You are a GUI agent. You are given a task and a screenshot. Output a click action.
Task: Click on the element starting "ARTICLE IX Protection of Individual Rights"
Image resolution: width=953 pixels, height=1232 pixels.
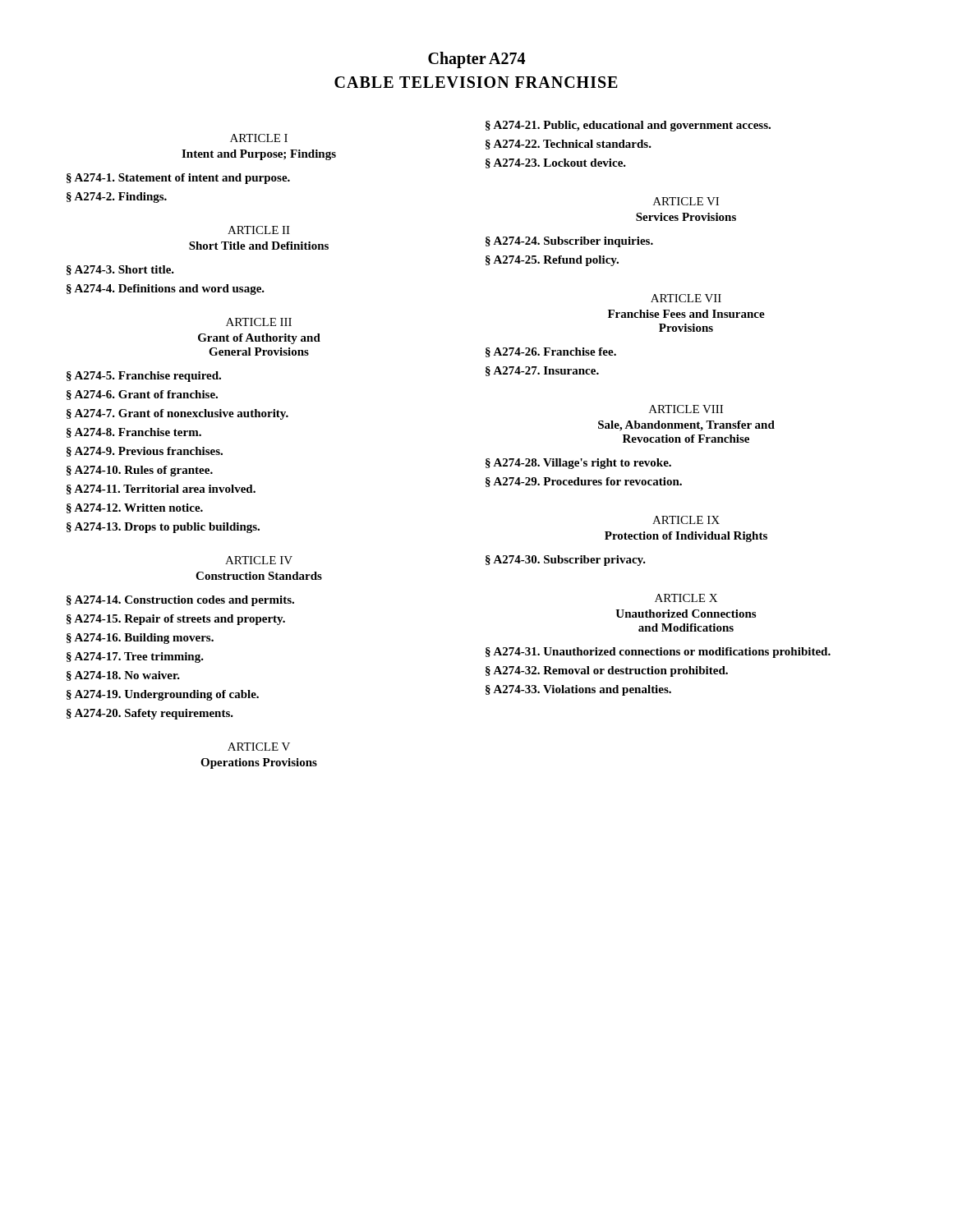coord(686,528)
